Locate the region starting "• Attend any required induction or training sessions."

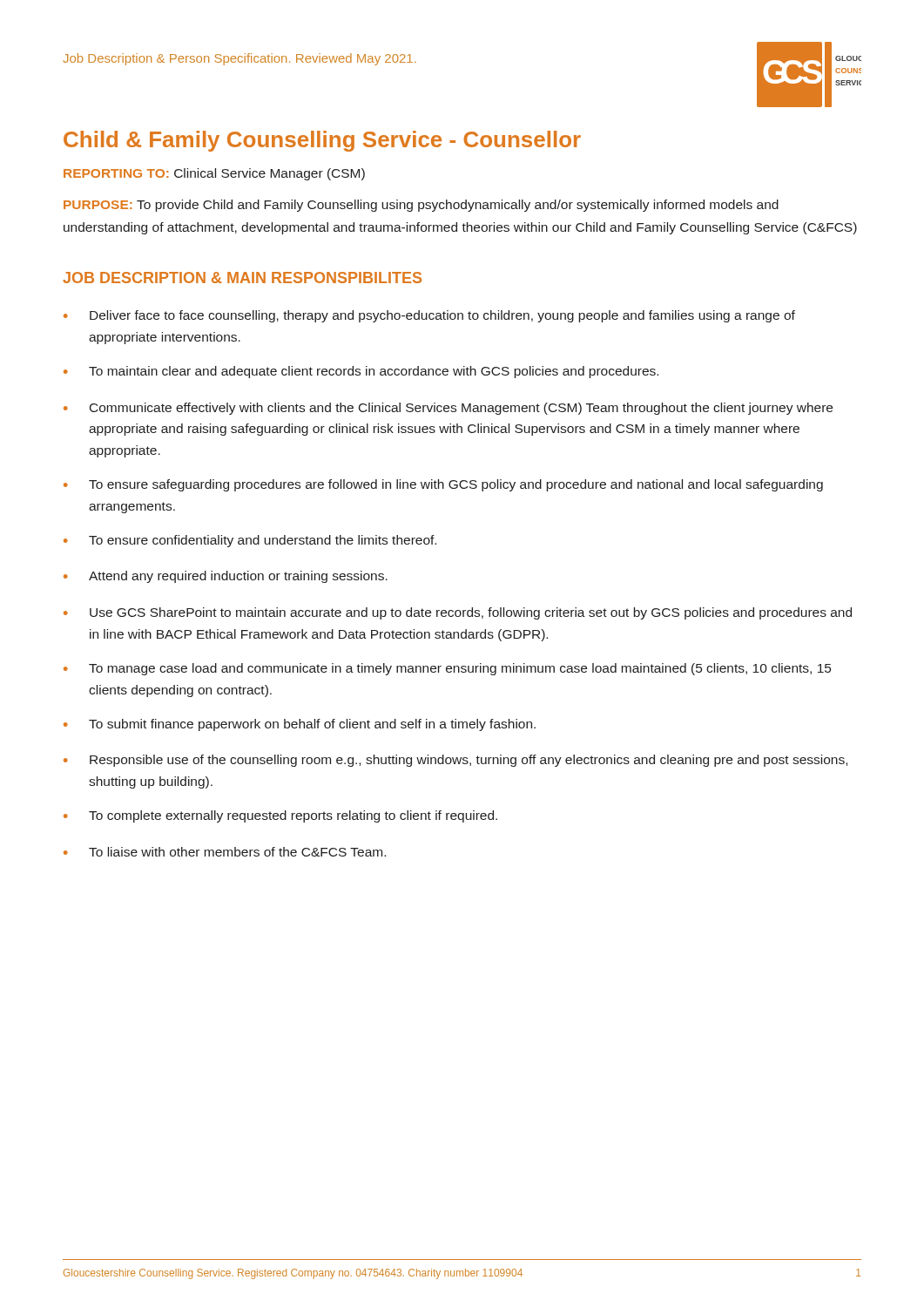pos(226,578)
